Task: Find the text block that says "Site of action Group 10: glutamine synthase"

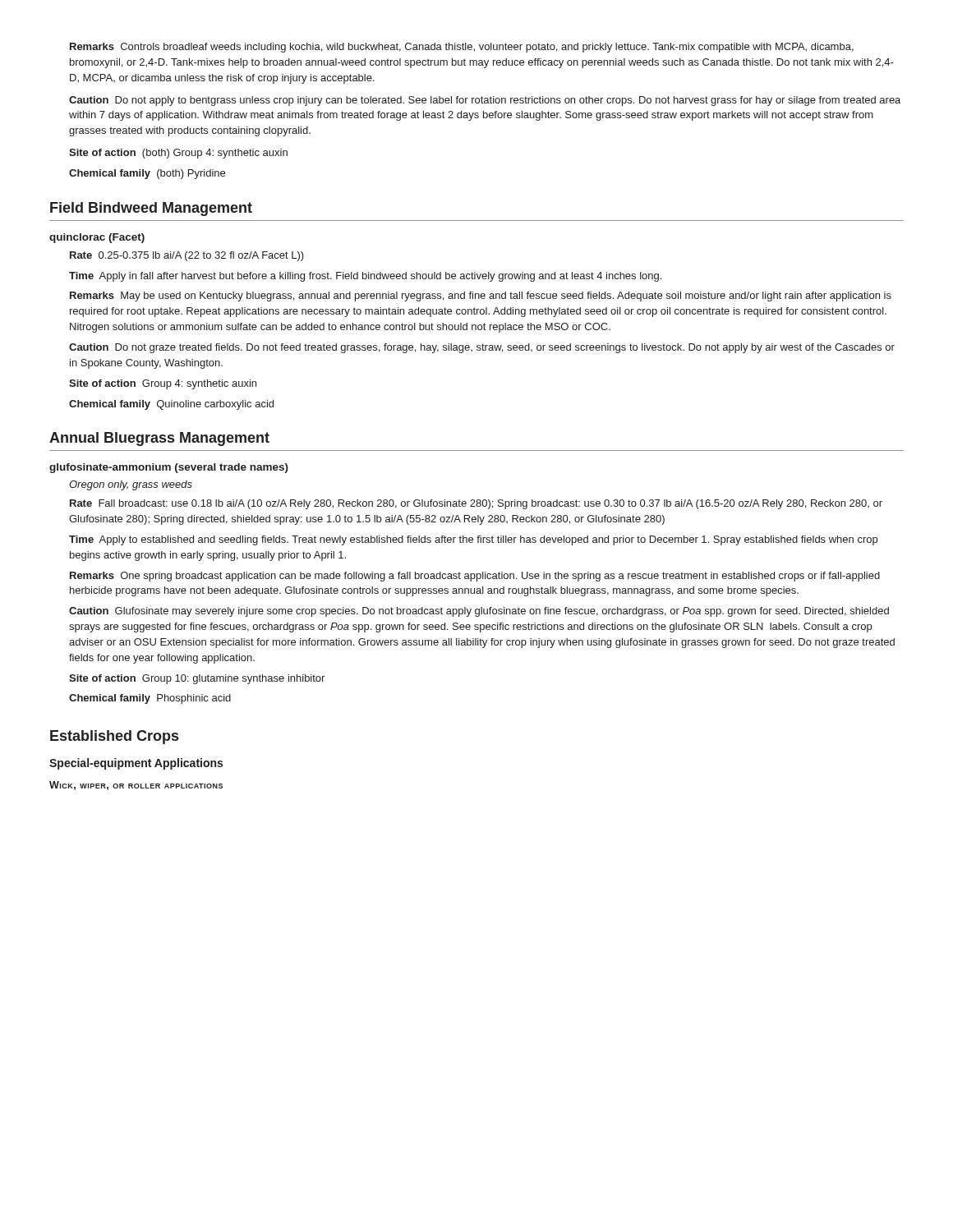Action: click(x=197, y=678)
